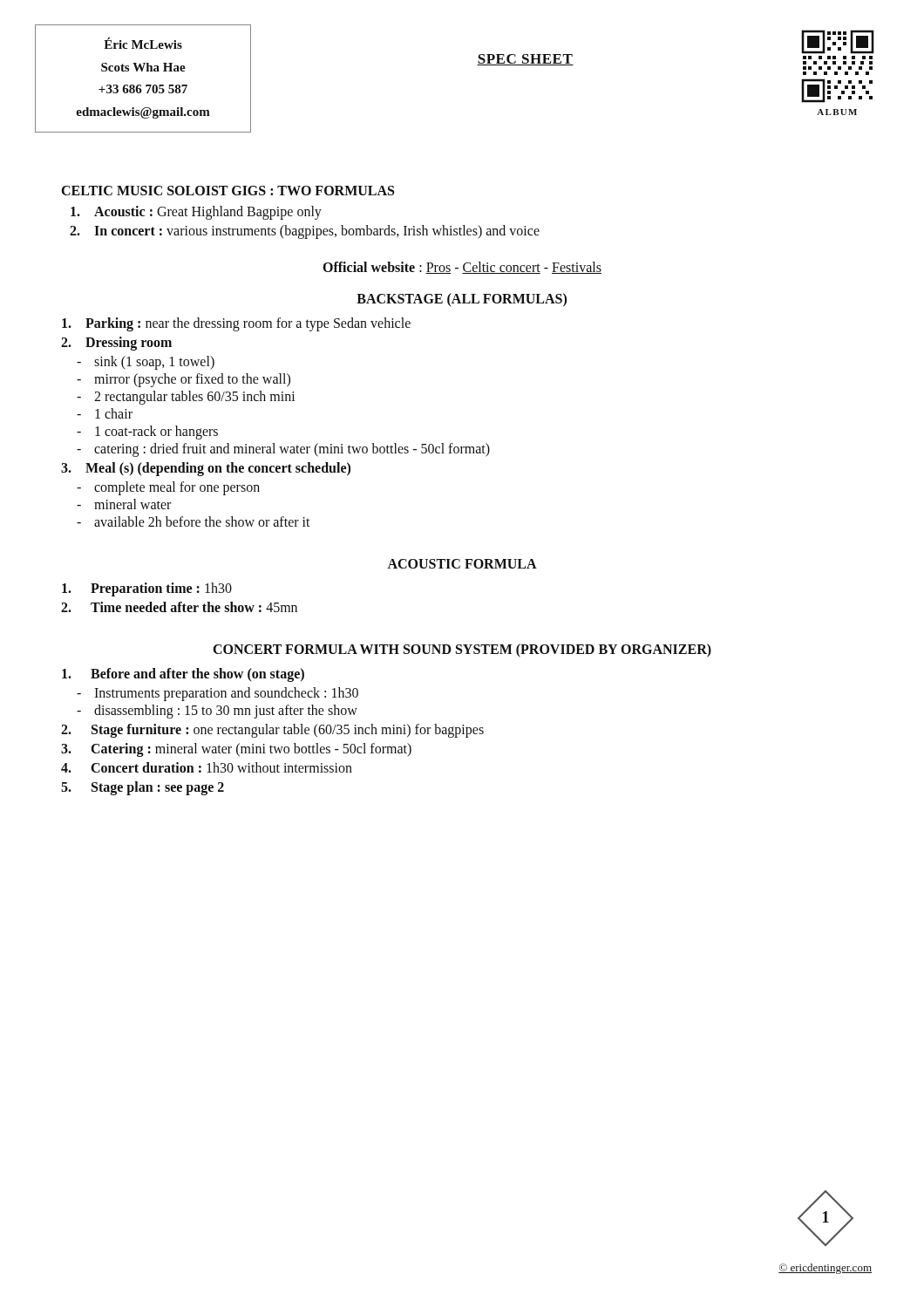This screenshot has height=1308, width=924.
Task: Click on the region starting "- Instruments preparation and"
Action: [217, 694]
